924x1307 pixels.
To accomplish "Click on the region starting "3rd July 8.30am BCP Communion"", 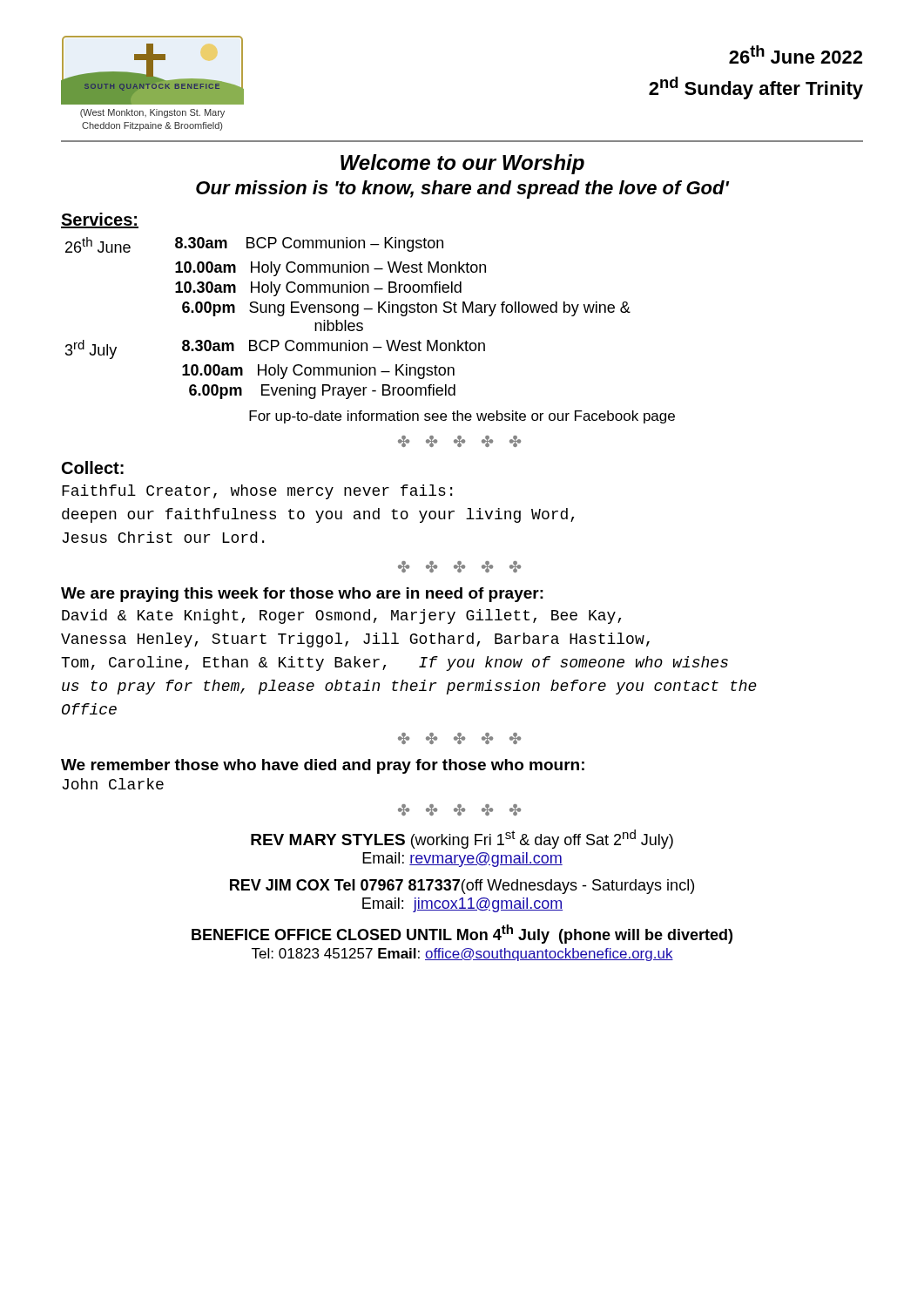I will tap(462, 348).
